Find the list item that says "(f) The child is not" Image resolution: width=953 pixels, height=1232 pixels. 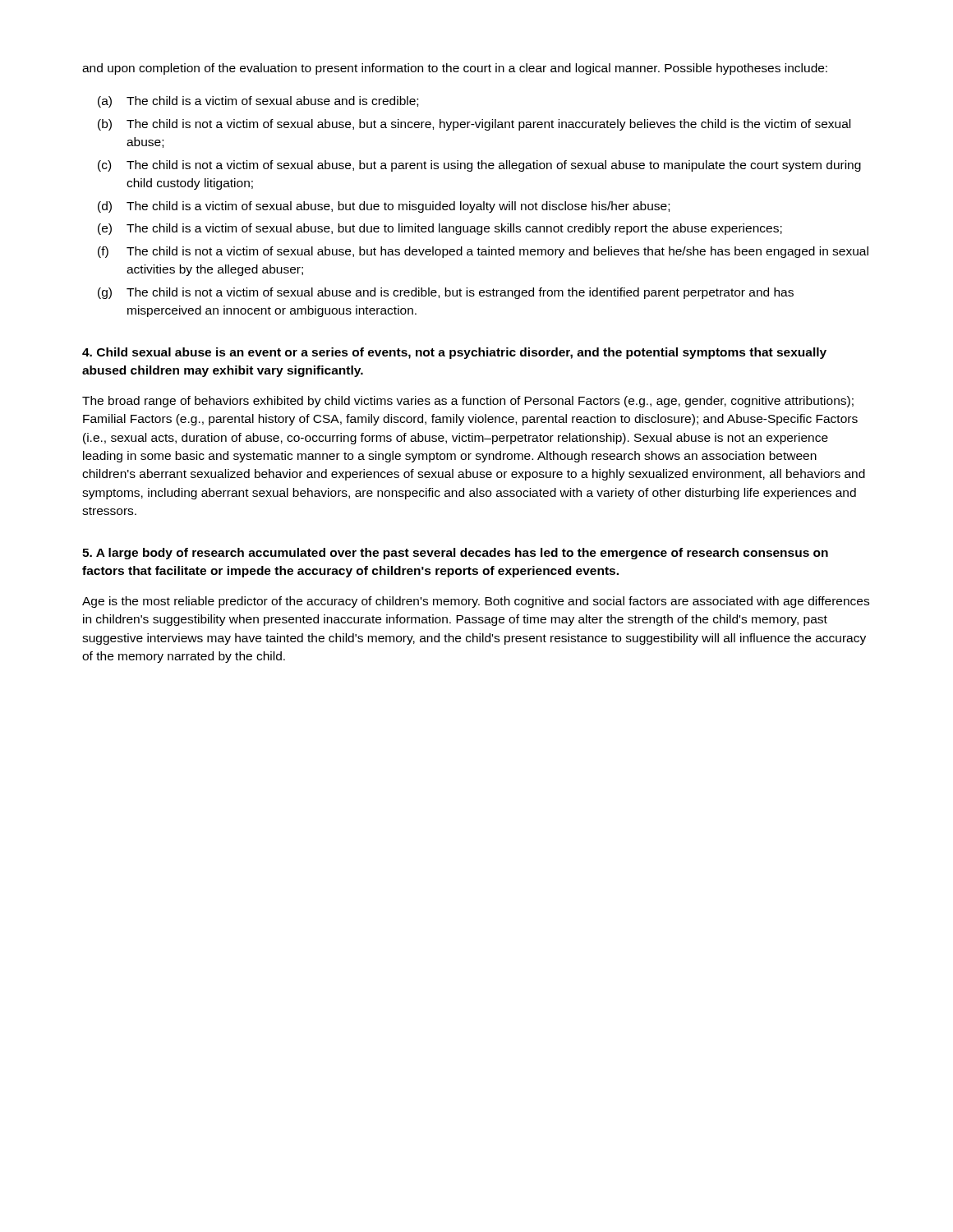pyautogui.click(x=476, y=261)
